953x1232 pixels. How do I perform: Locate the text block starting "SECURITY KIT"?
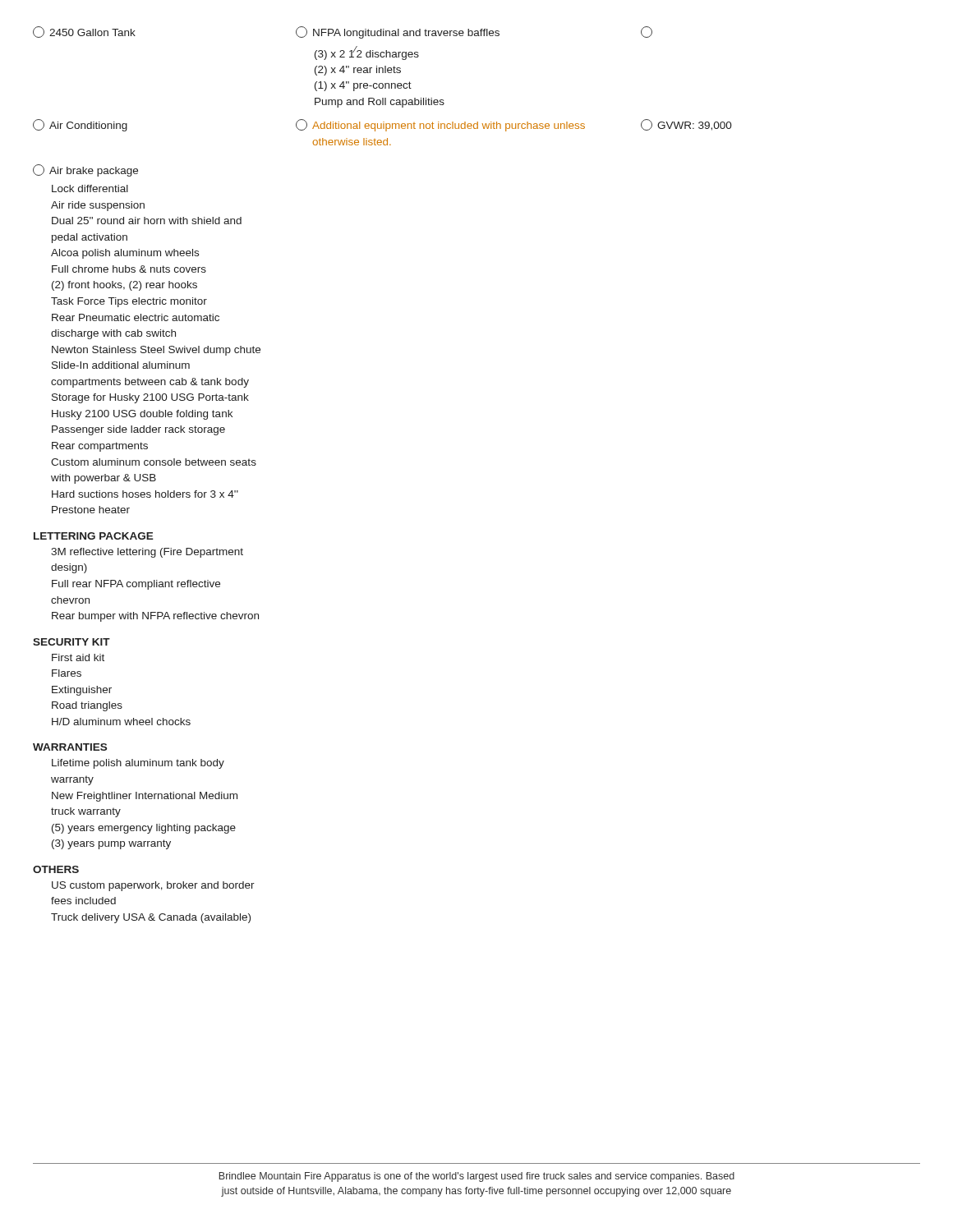point(71,642)
